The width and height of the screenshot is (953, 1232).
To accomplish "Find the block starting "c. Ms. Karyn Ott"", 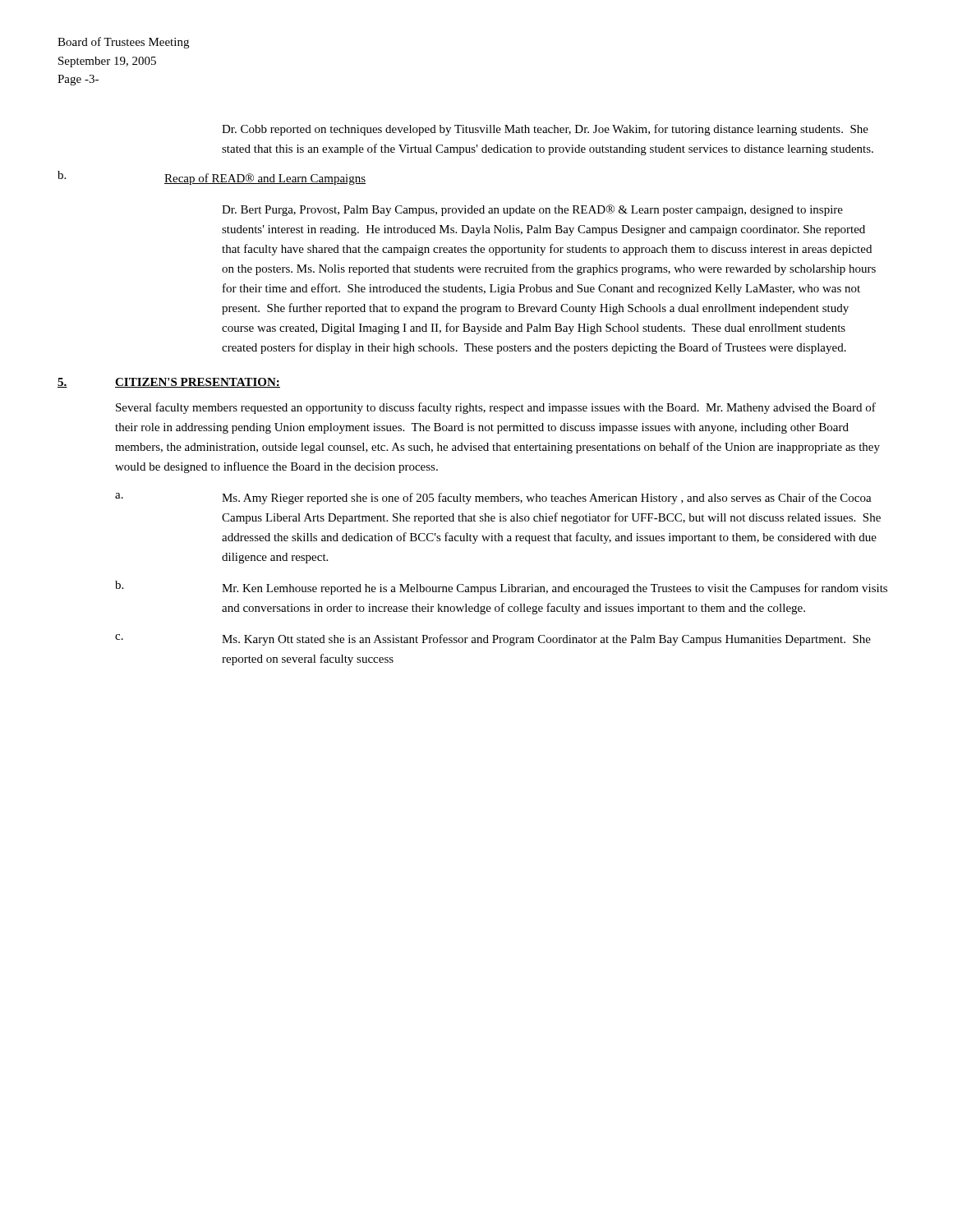I will (505, 649).
